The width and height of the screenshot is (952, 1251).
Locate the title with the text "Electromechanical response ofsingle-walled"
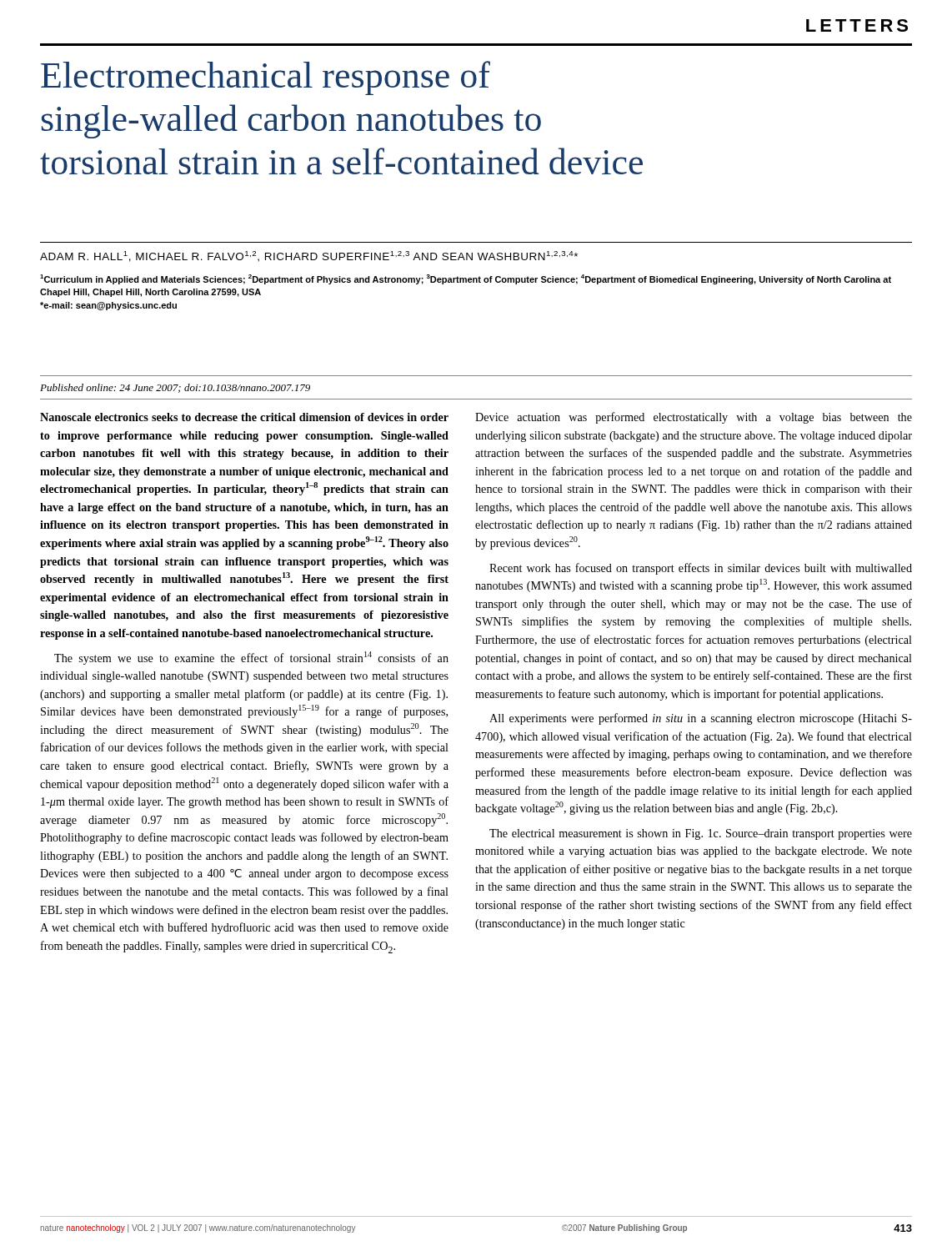(x=476, y=119)
